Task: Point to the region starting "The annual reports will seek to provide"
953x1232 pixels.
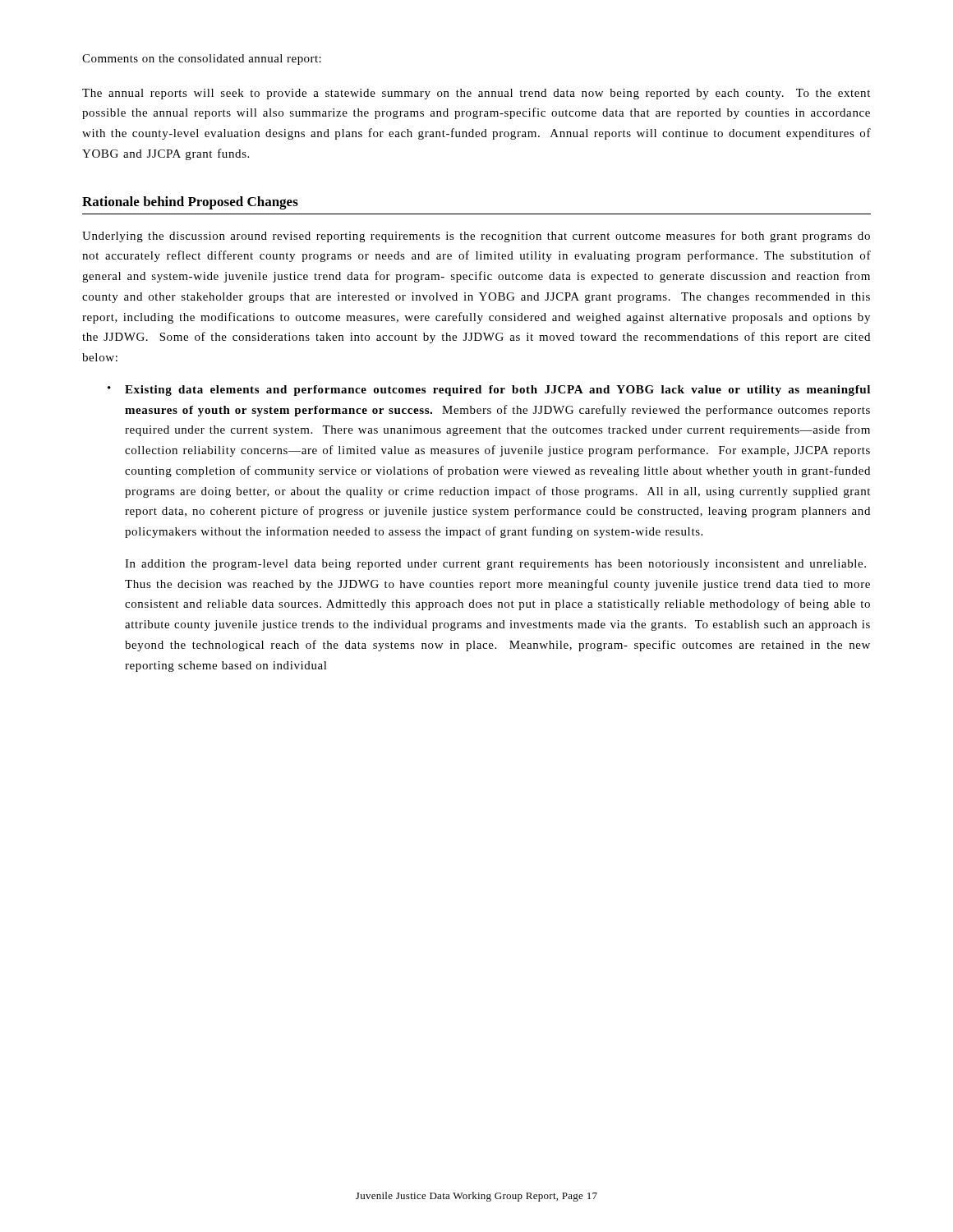Action: coord(476,123)
